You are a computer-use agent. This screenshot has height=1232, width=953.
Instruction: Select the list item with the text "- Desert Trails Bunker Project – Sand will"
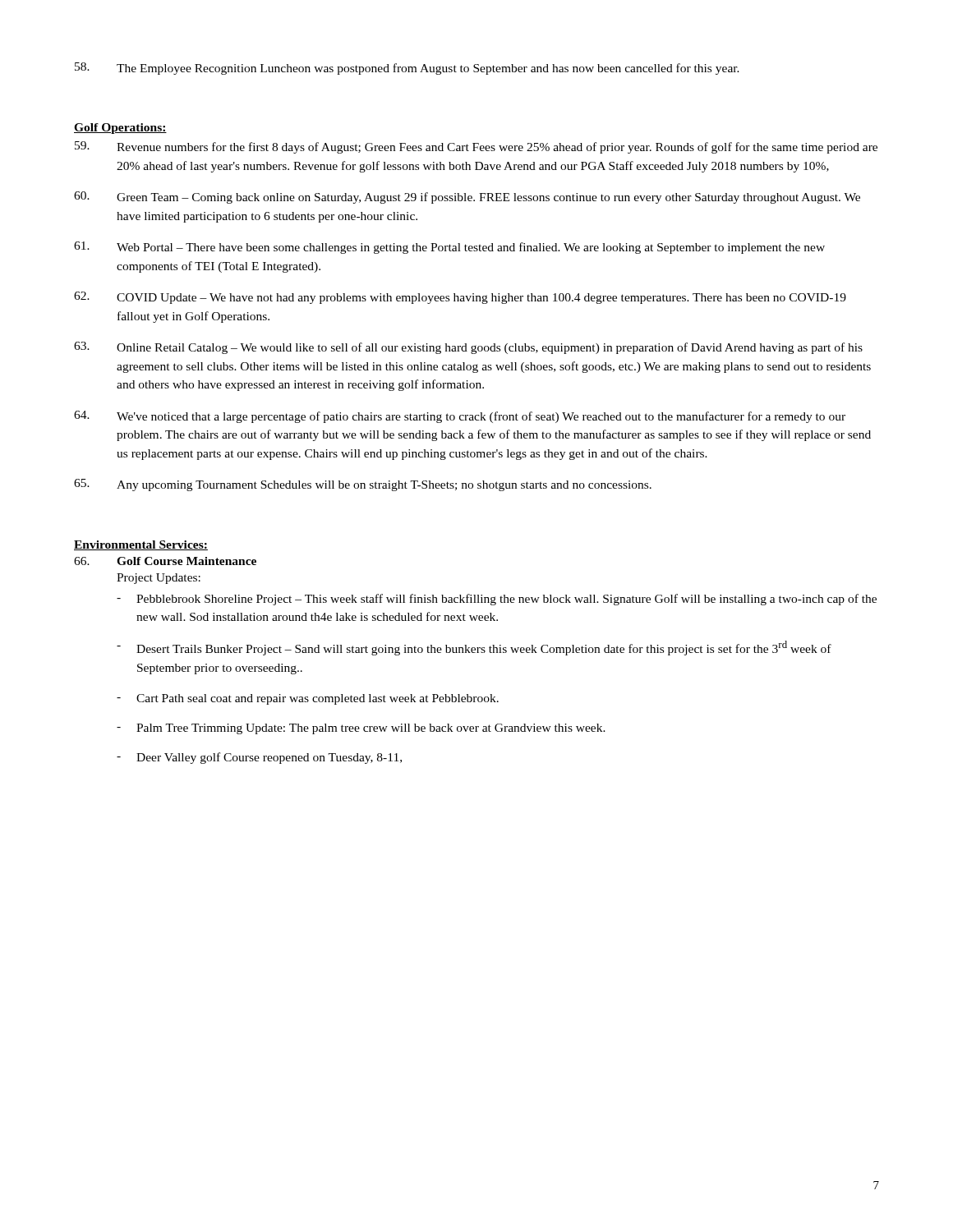498,657
